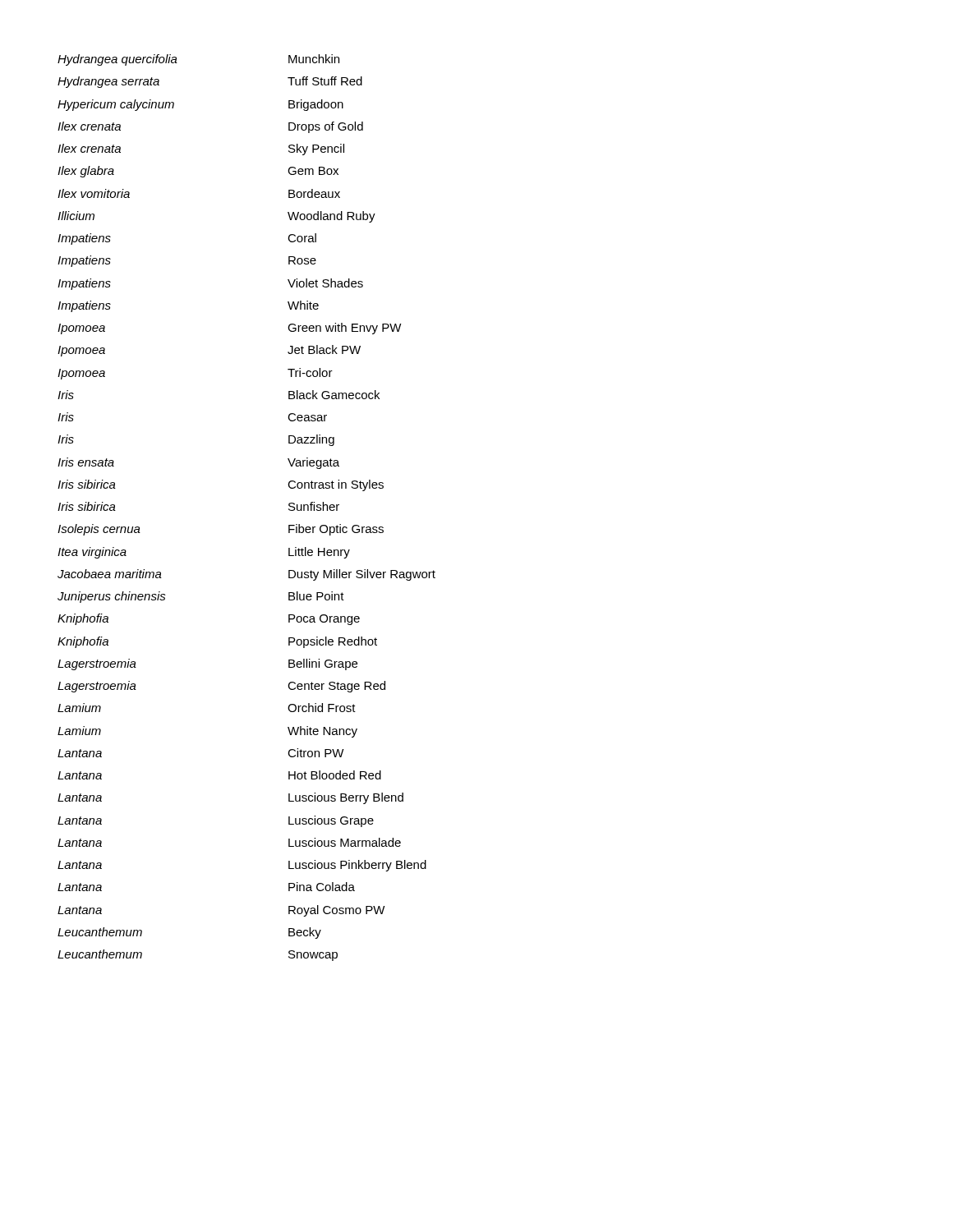Point to "Kniphofia Popsicle Redhot"
This screenshot has width=953, height=1232.
click(x=77, y=642)
